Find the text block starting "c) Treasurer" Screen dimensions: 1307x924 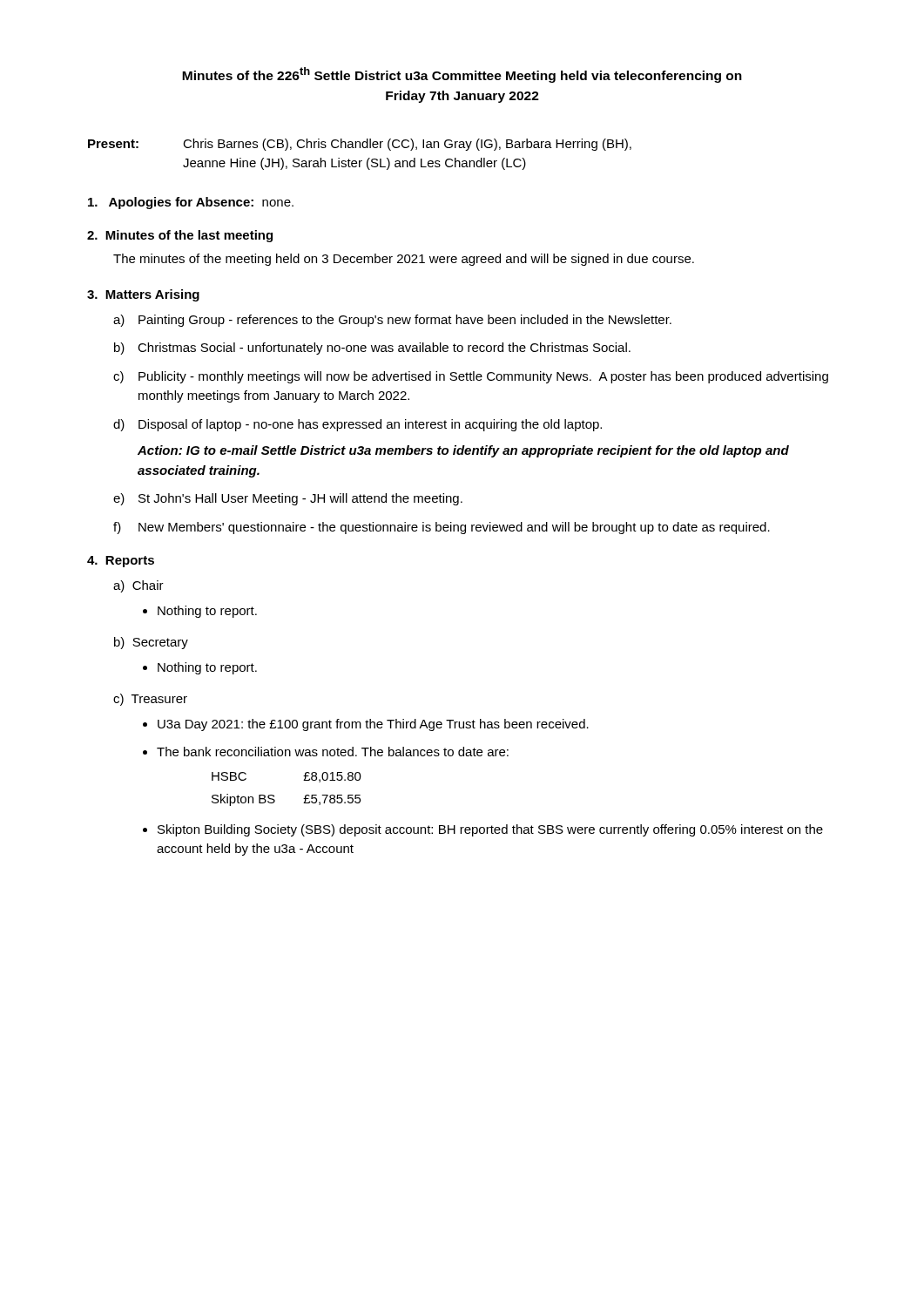150,699
